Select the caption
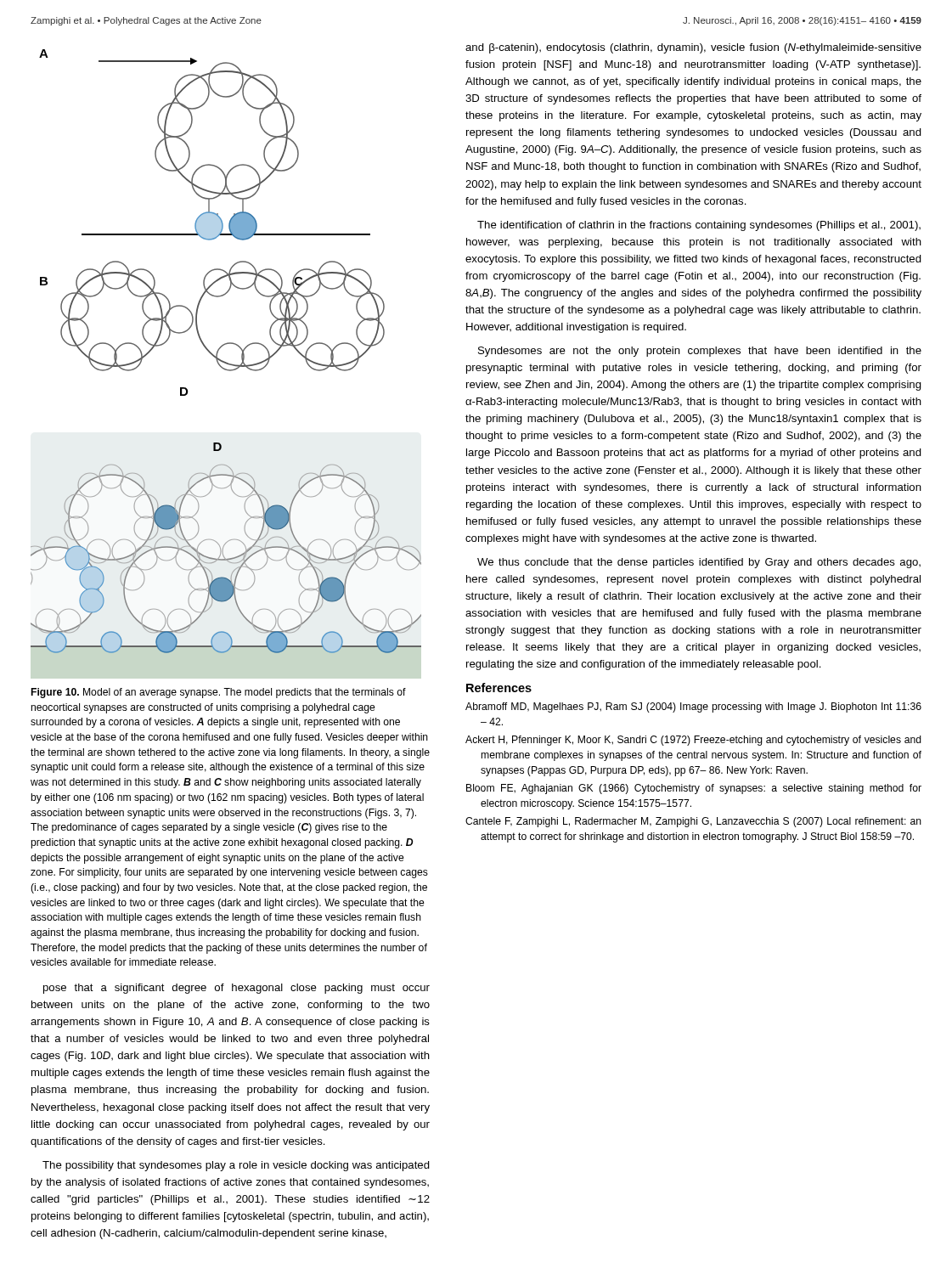Image resolution: width=952 pixels, height=1274 pixels. pyautogui.click(x=230, y=827)
